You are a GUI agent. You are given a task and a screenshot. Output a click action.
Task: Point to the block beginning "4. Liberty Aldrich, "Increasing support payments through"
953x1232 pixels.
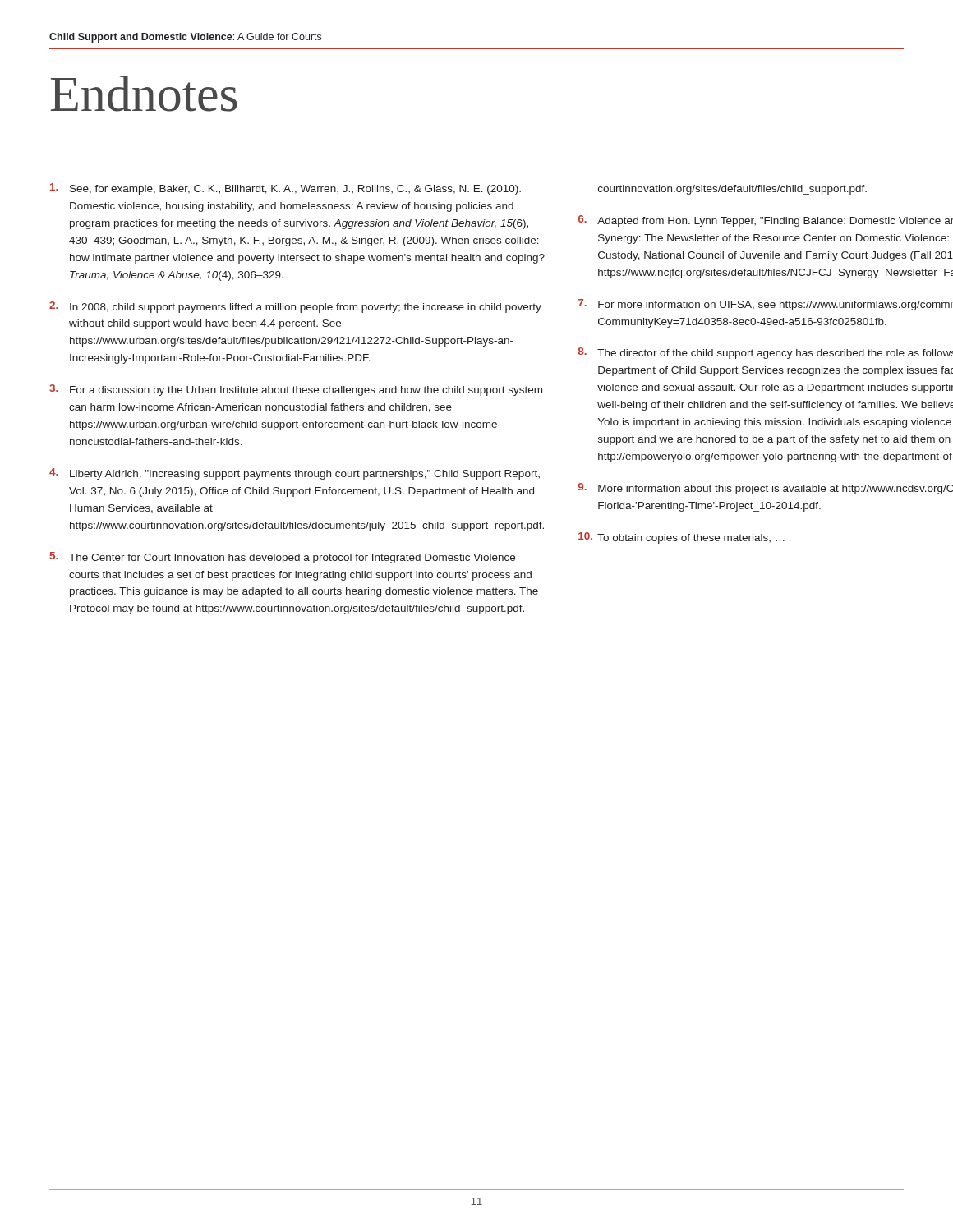pyautogui.click(x=297, y=500)
